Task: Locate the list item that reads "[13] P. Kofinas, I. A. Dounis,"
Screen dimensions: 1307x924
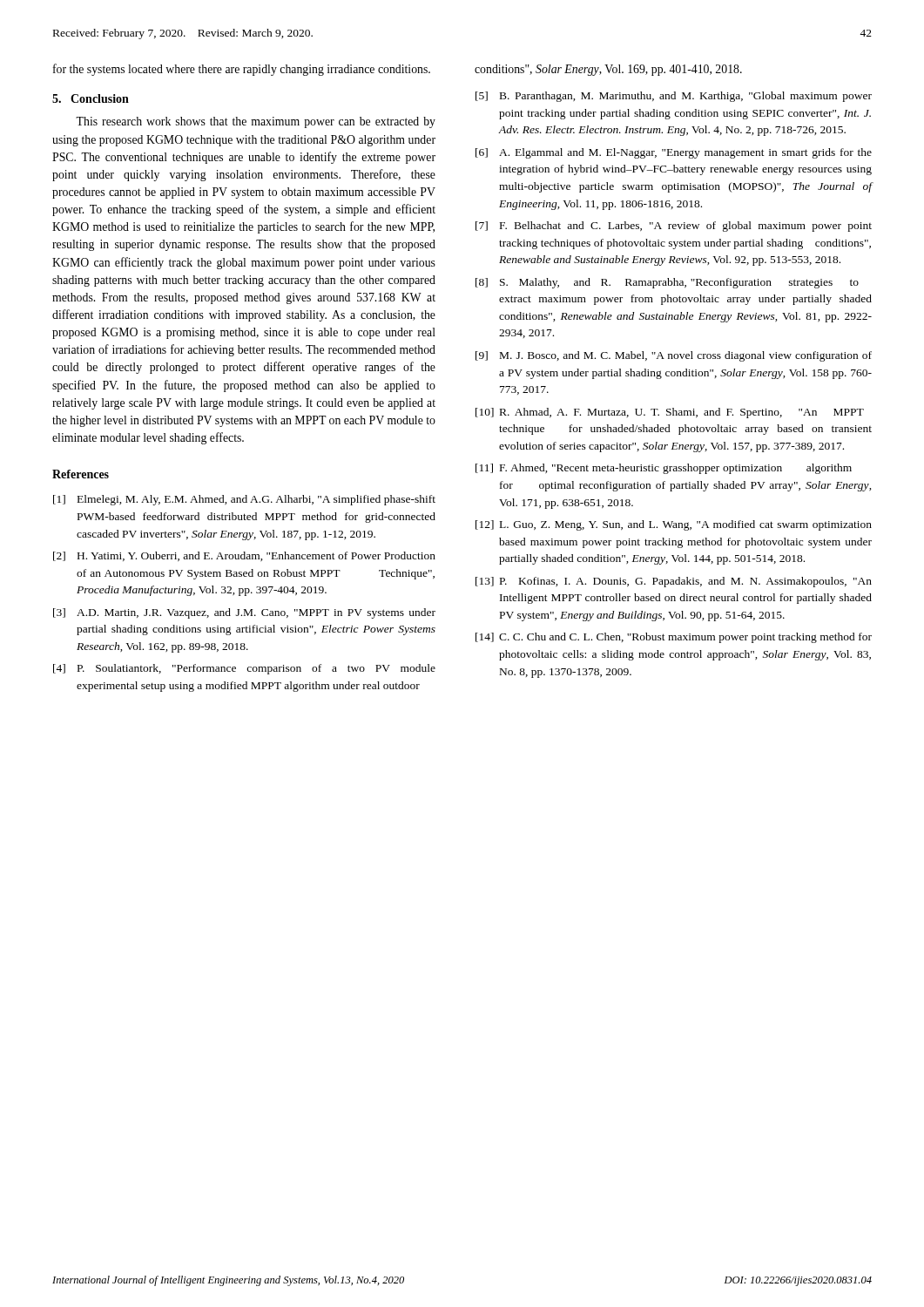Action: [673, 598]
